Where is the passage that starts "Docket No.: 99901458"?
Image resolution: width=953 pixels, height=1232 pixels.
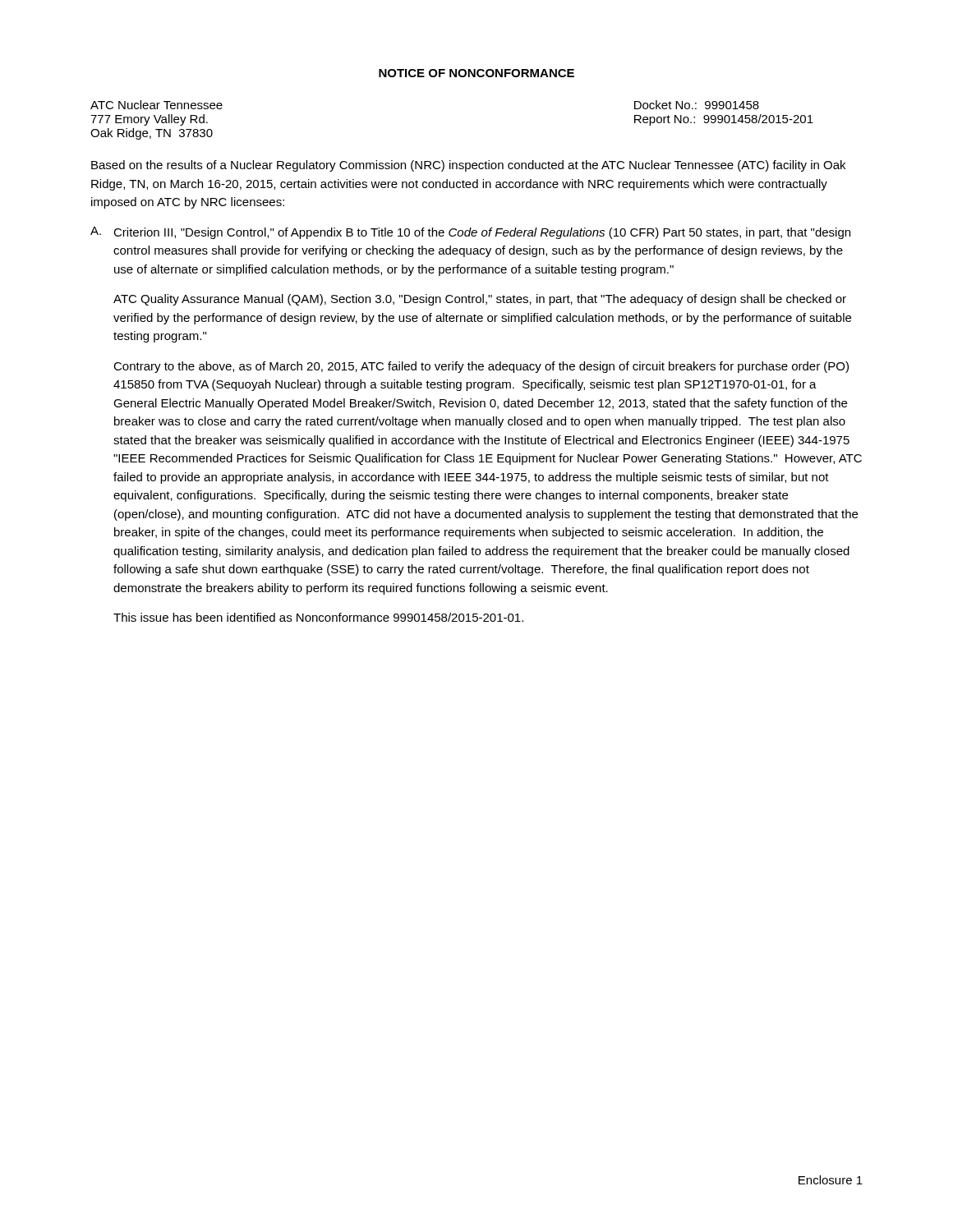pos(723,112)
